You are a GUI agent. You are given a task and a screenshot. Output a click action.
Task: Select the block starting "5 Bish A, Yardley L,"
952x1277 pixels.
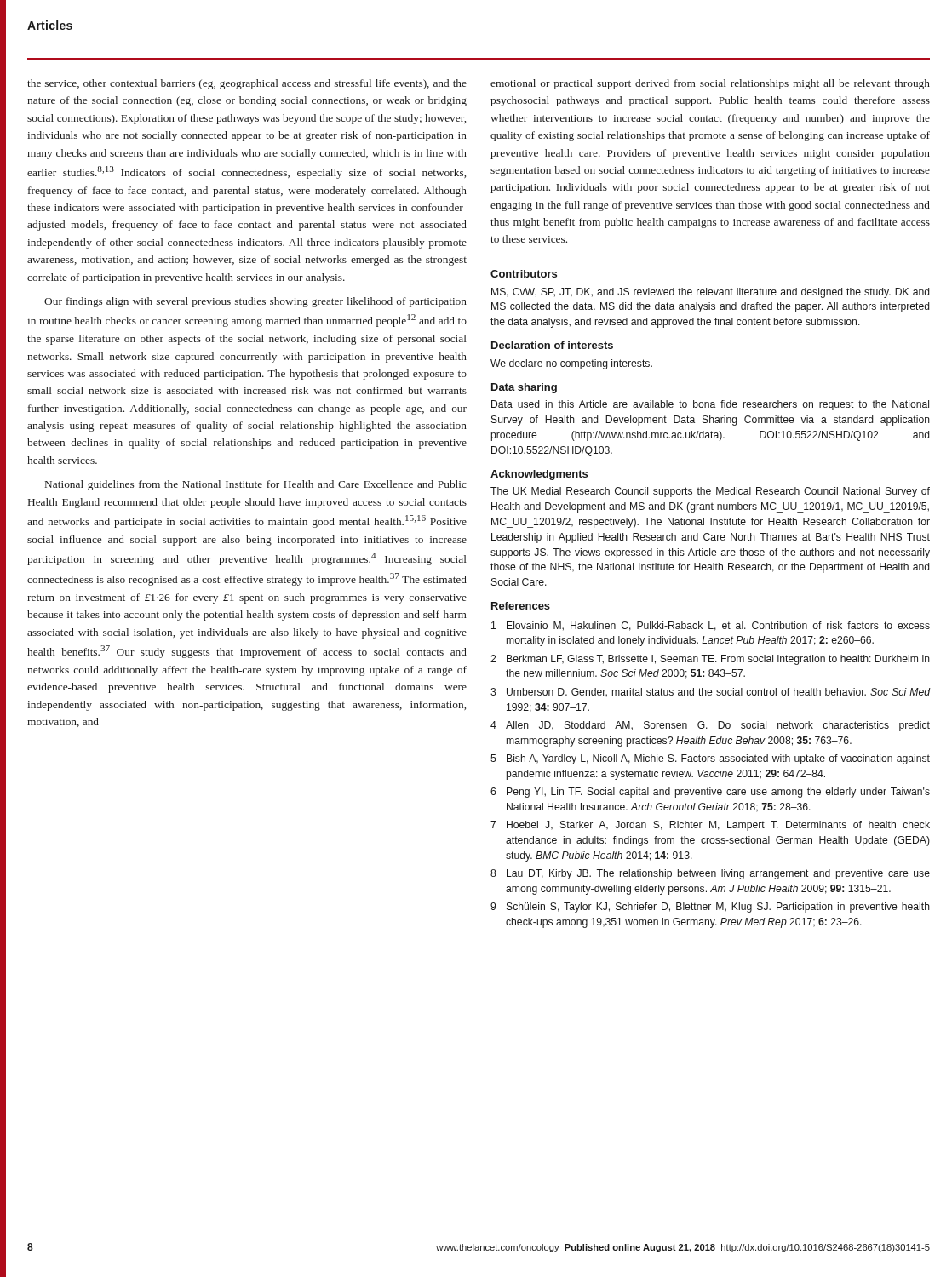[x=710, y=767]
